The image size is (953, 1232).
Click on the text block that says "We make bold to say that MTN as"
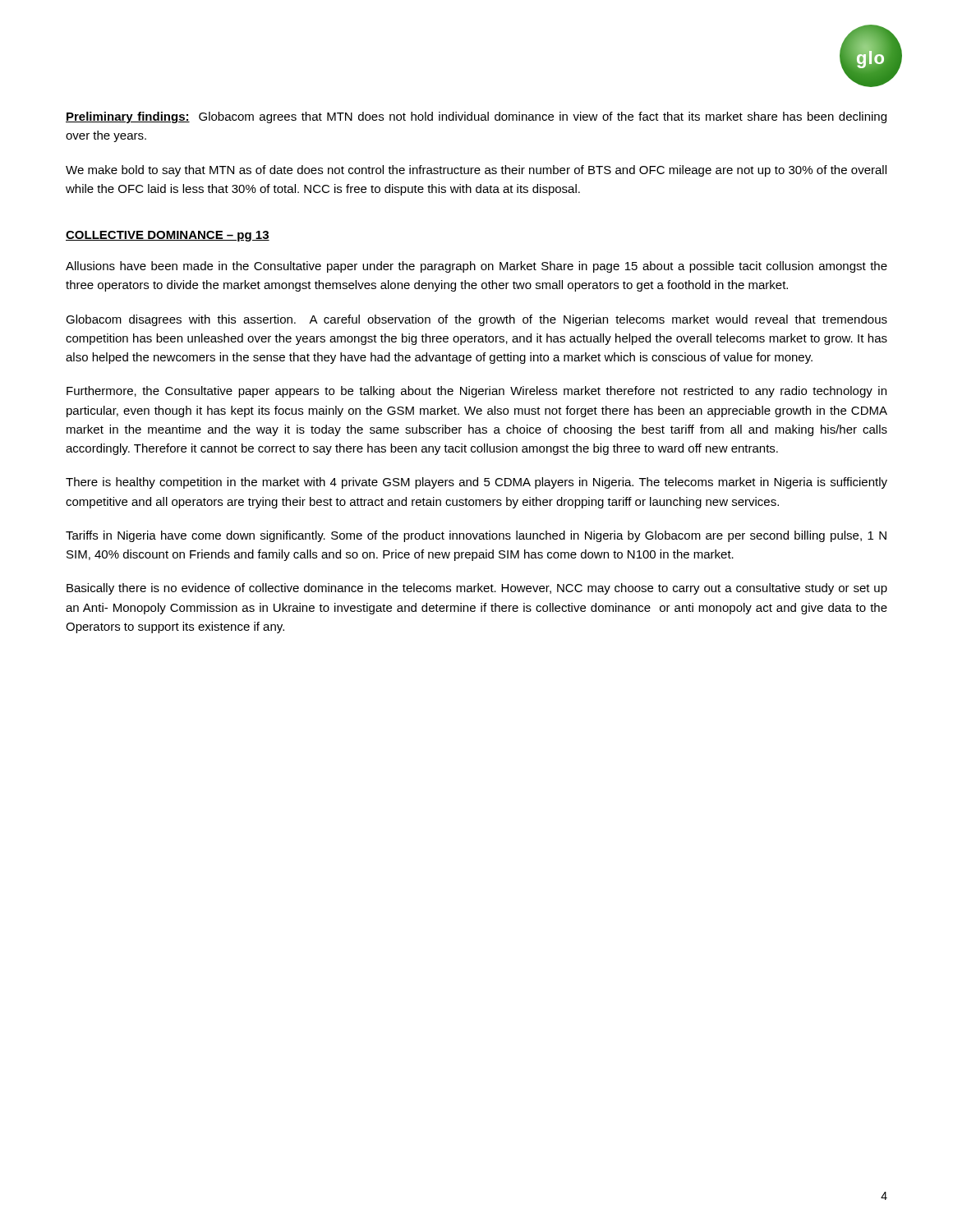click(x=476, y=179)
